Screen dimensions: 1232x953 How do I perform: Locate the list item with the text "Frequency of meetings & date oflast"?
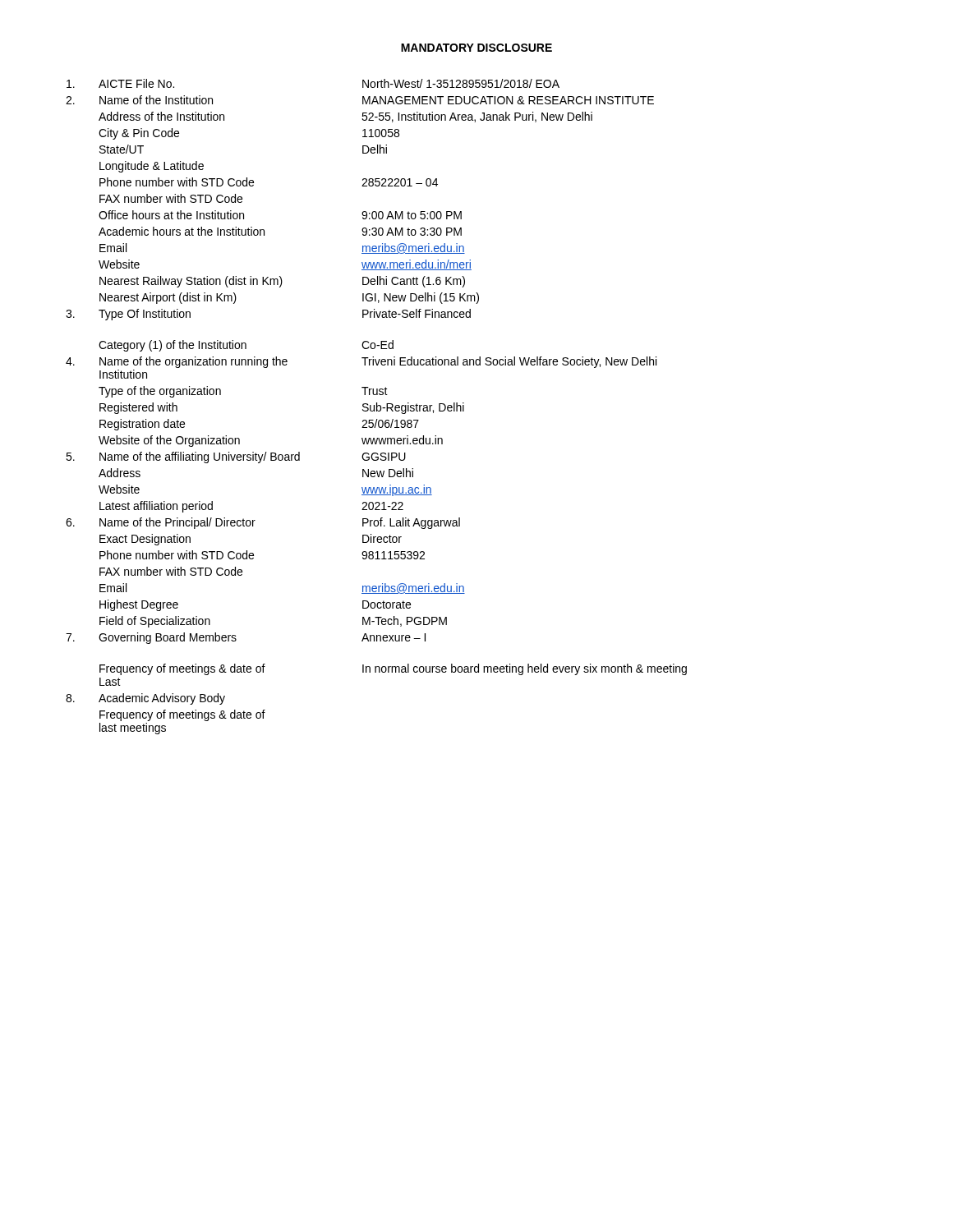click(x=182, y=715)
